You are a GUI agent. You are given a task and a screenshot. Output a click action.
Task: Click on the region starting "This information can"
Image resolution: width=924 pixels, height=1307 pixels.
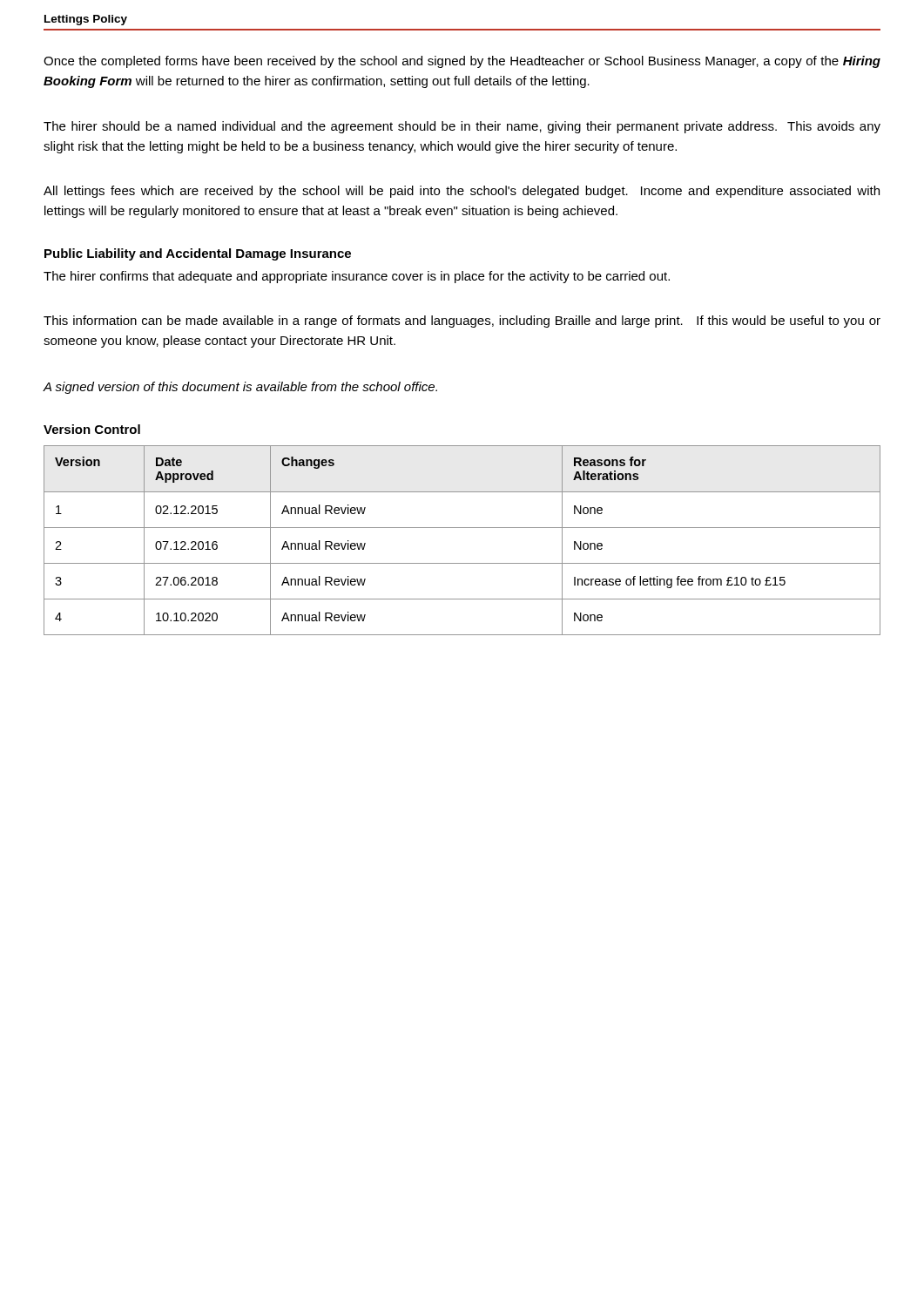click(462, 330)
